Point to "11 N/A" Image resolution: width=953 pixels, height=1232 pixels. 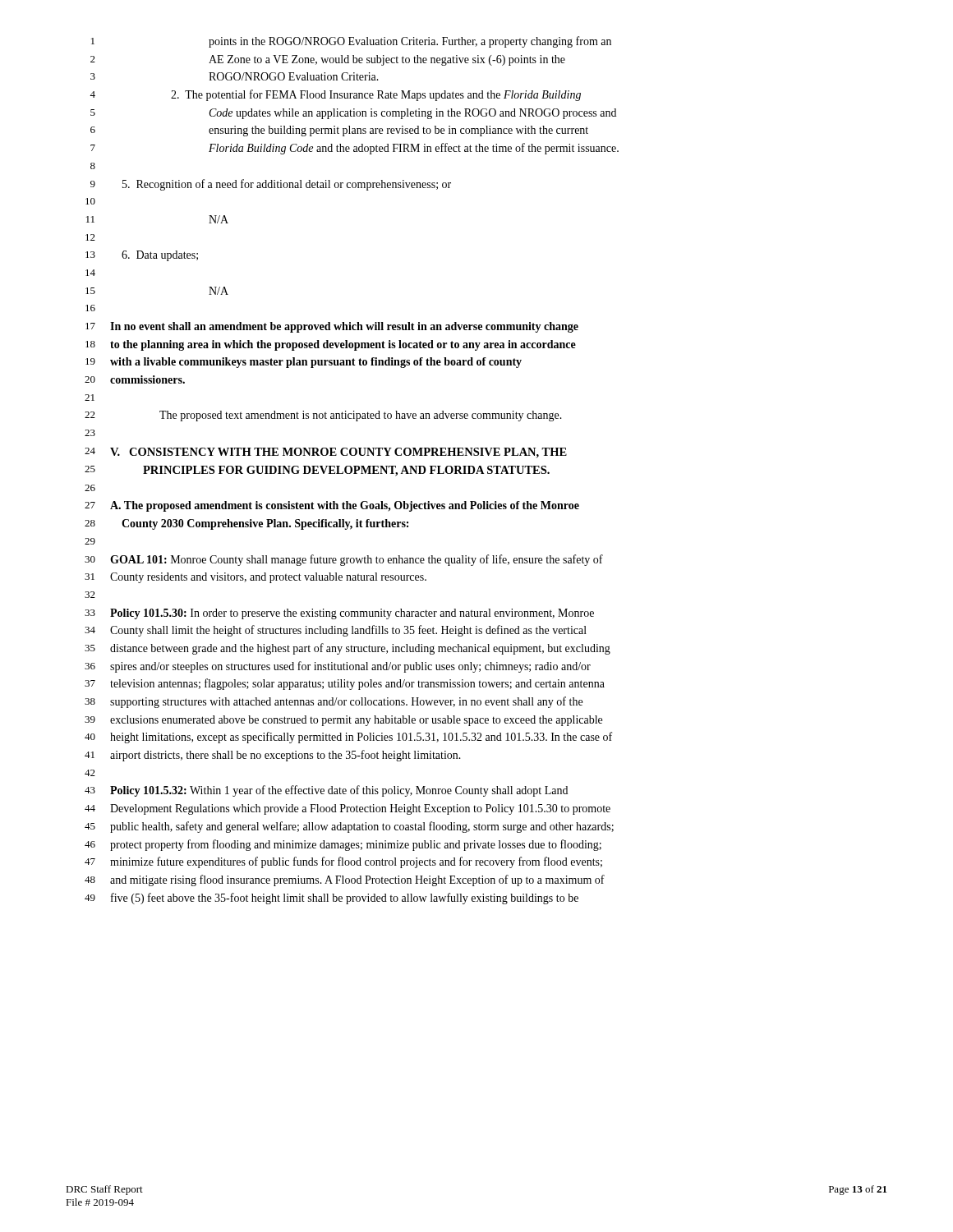coord(87,219)
